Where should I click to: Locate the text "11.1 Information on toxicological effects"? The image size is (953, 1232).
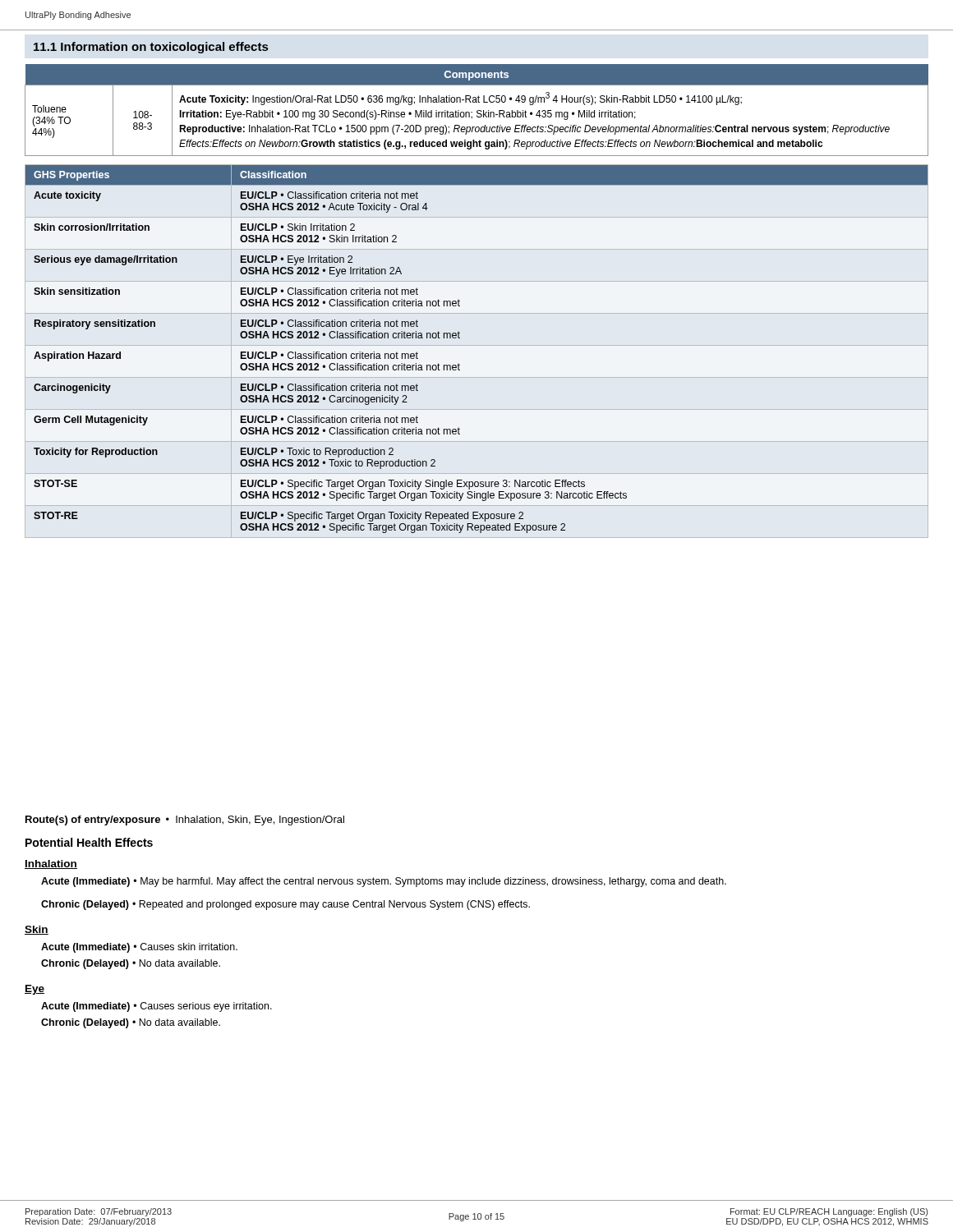151,46
